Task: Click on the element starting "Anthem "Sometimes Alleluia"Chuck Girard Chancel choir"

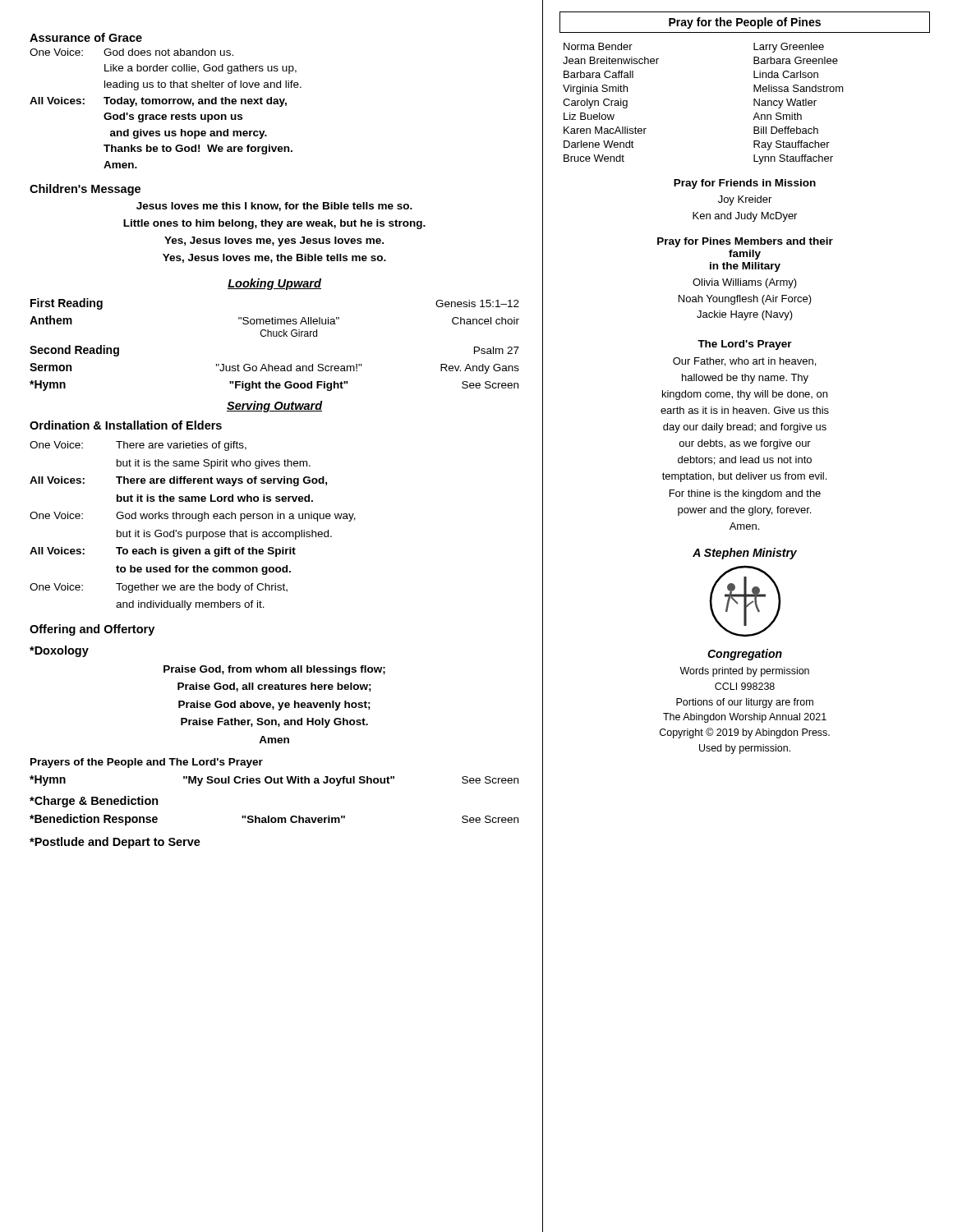Action: tap(274, 327)
